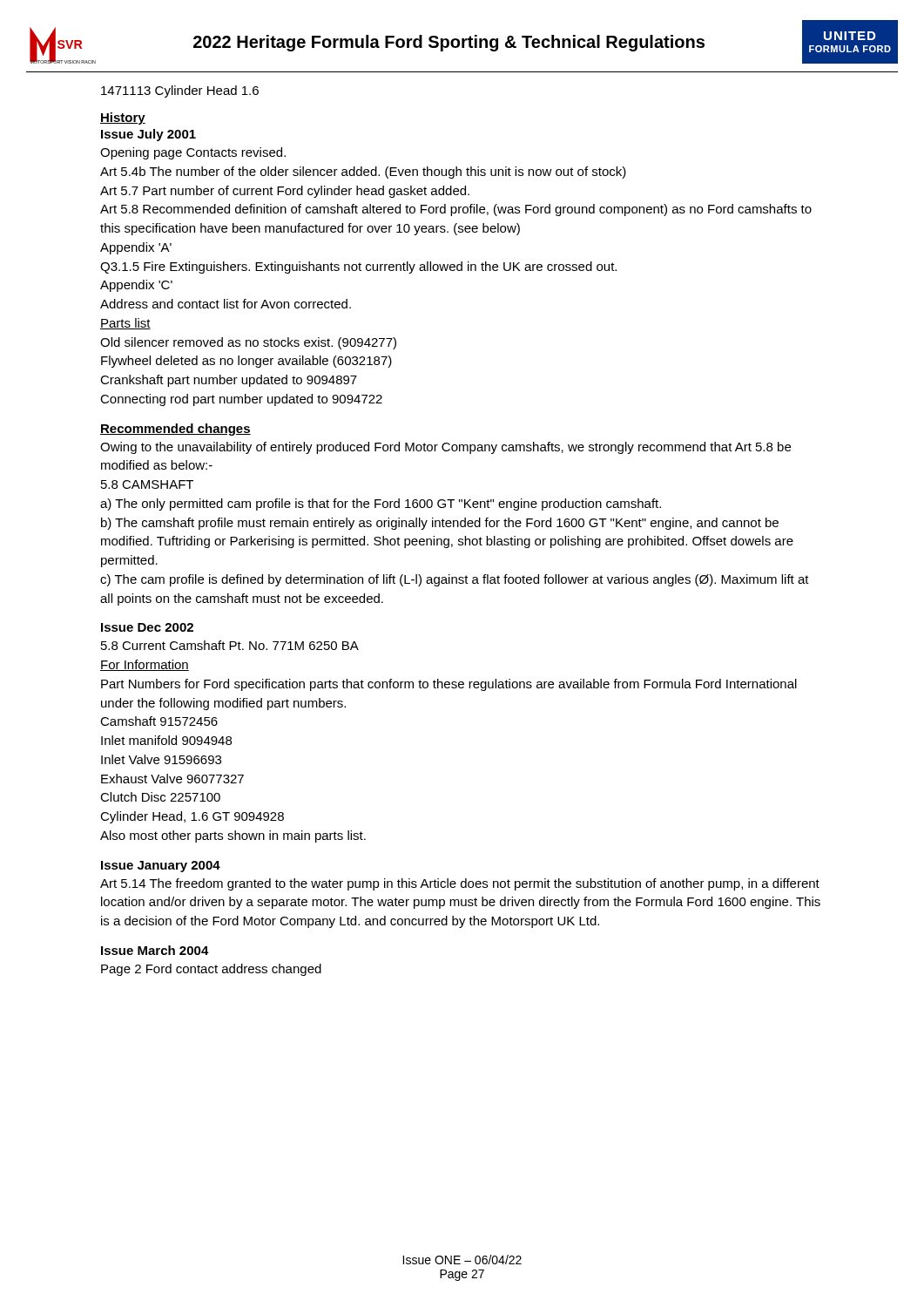Navigate to the text block starting "8 Current Camshaft"
The image size is (924, 1307).
click(x=230, y=645)
